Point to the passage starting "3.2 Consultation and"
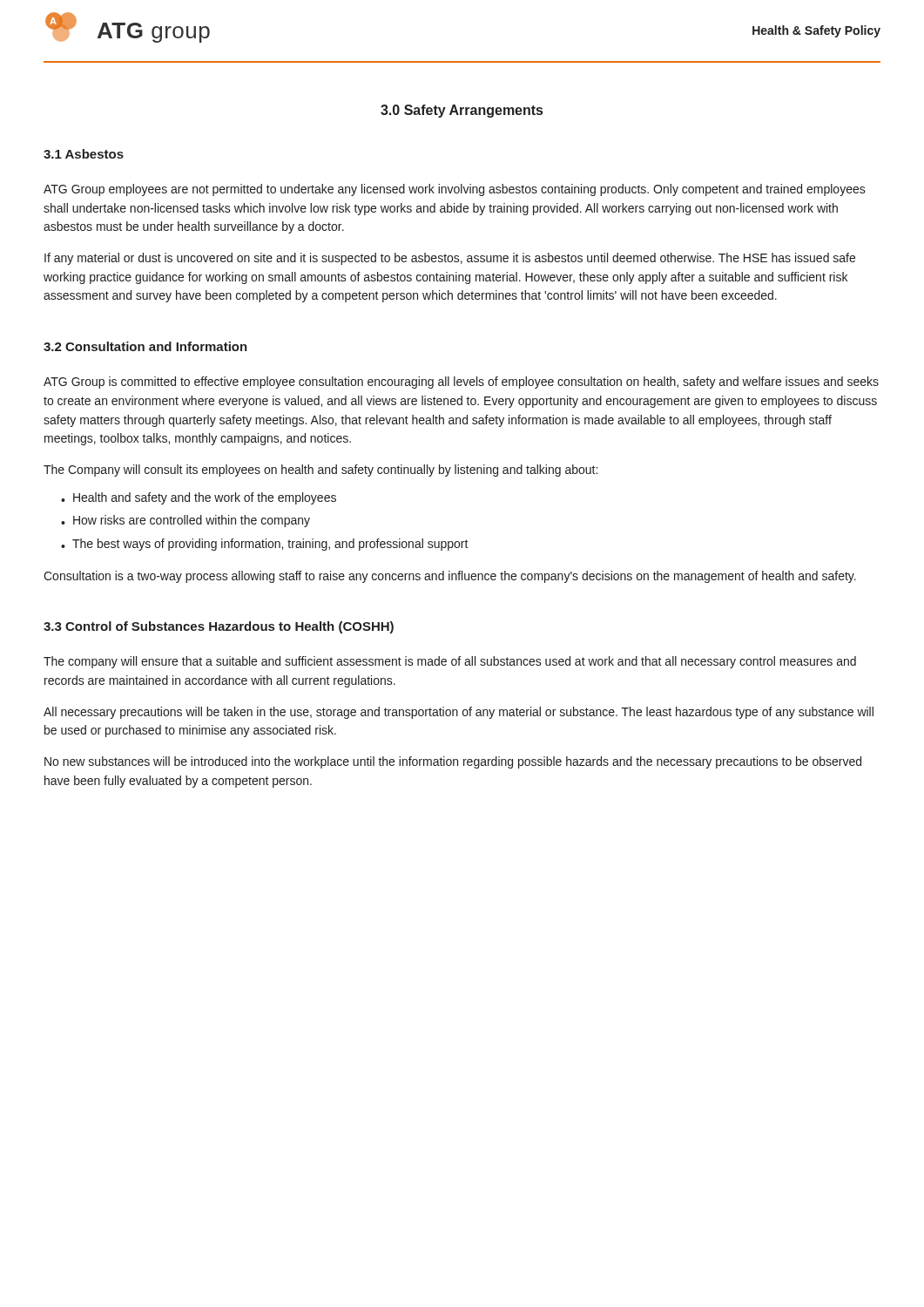Screen dimensions: 1307x924 pos(145,346)
